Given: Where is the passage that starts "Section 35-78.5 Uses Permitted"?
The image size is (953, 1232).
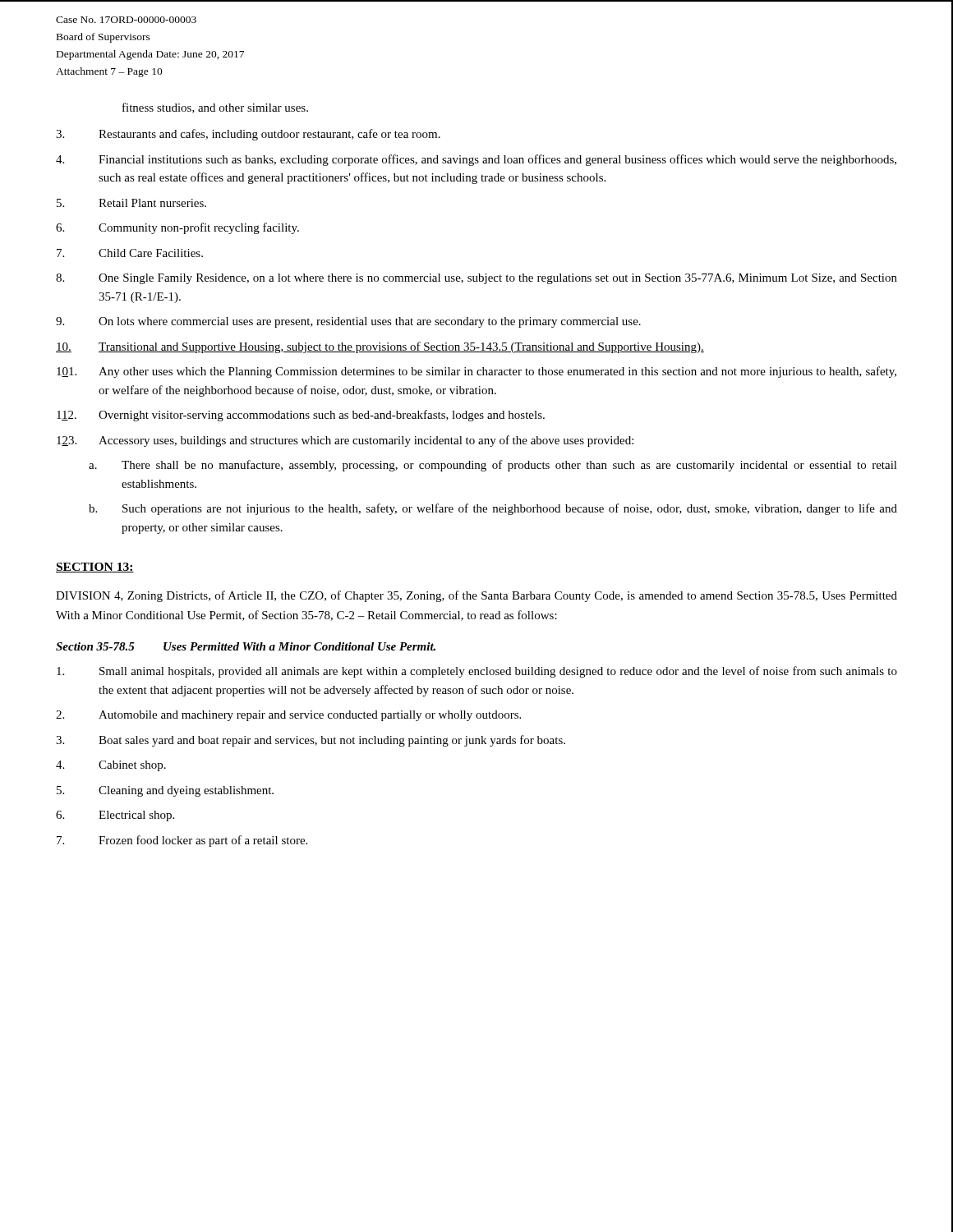Looking at the screenshot, I should (x=246, y=647).
